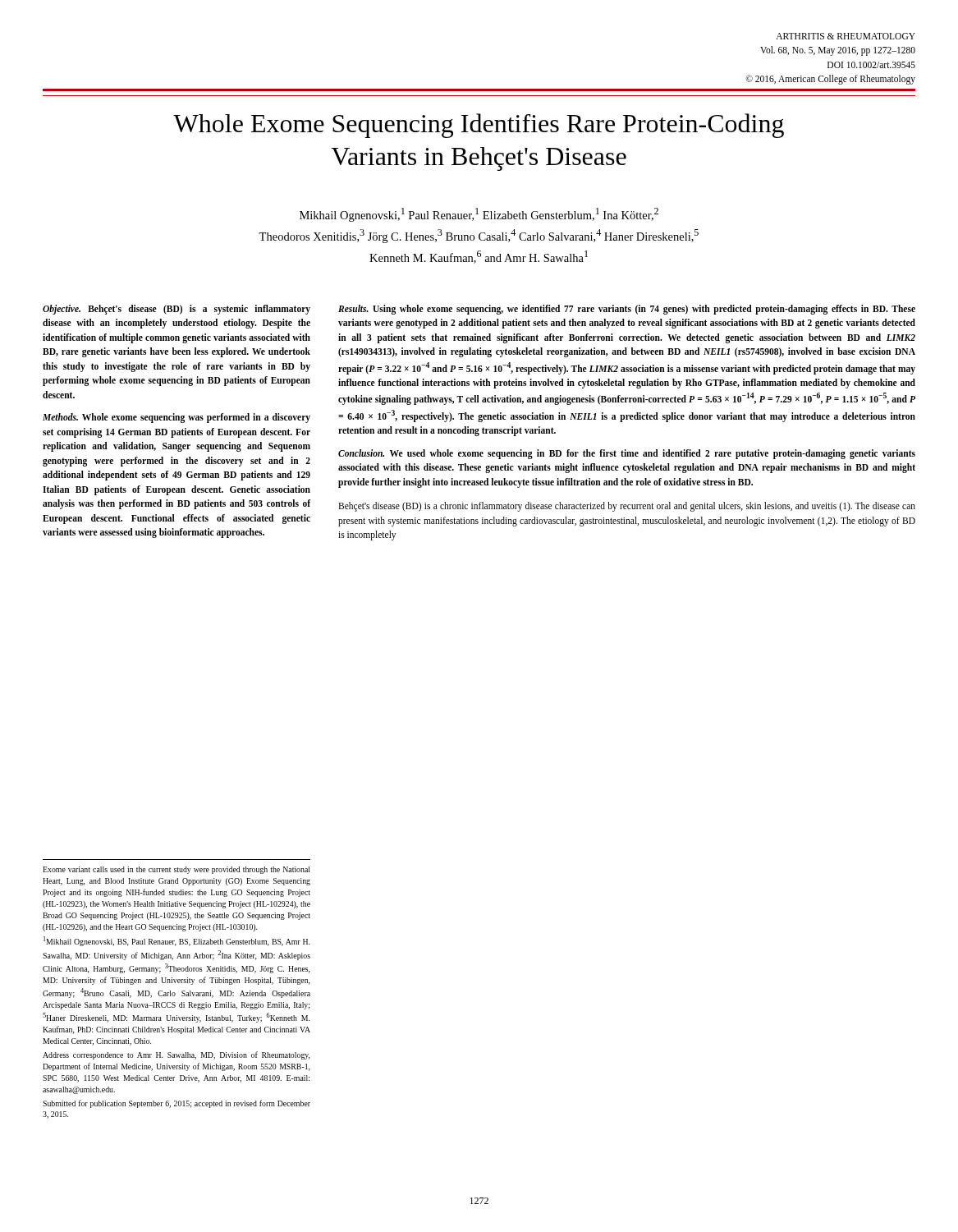Click on the block starting "Behçet's disease (BD) is"
This screenshot has width=958, height=1232.
627,520
